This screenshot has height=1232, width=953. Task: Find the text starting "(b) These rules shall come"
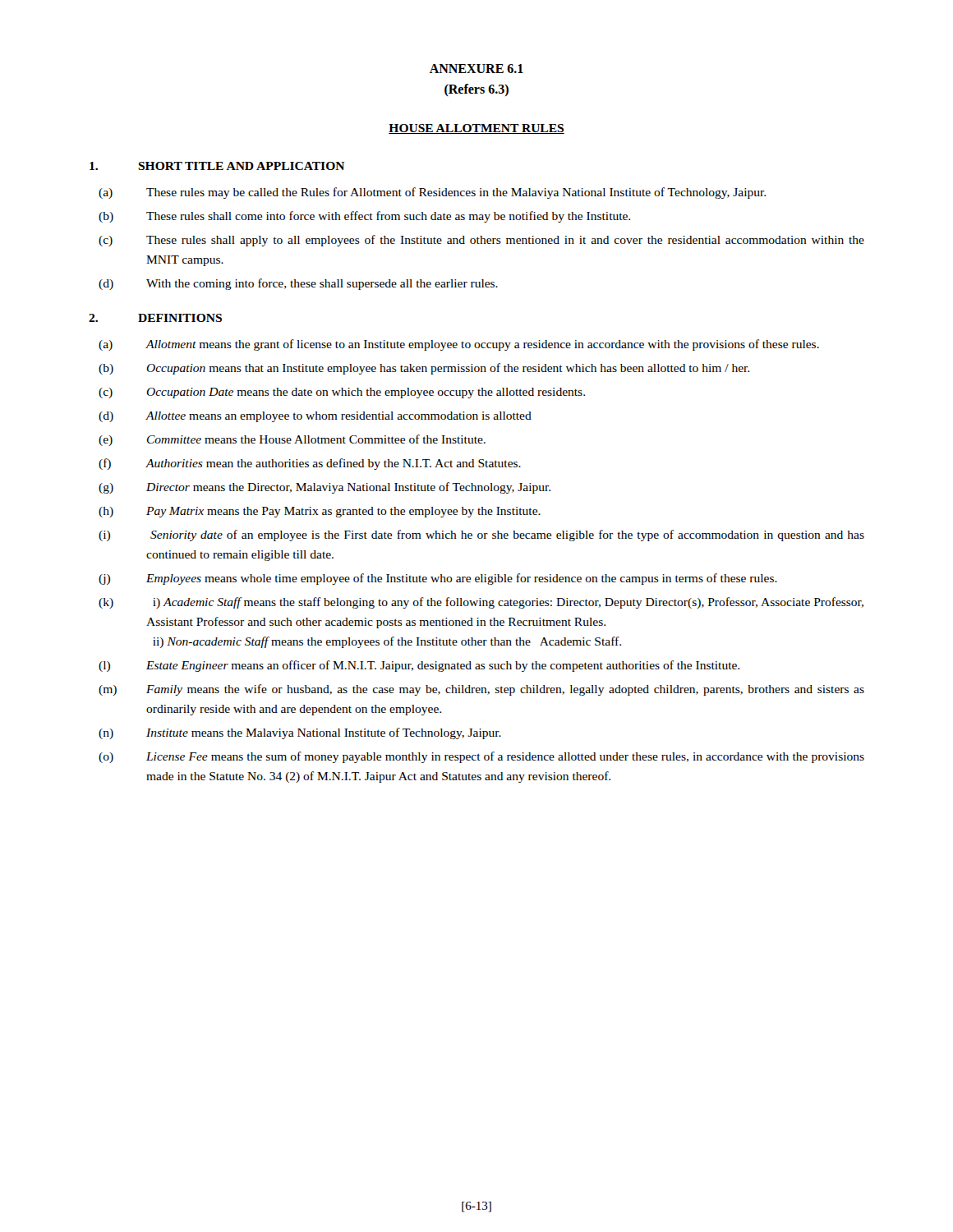476,216
